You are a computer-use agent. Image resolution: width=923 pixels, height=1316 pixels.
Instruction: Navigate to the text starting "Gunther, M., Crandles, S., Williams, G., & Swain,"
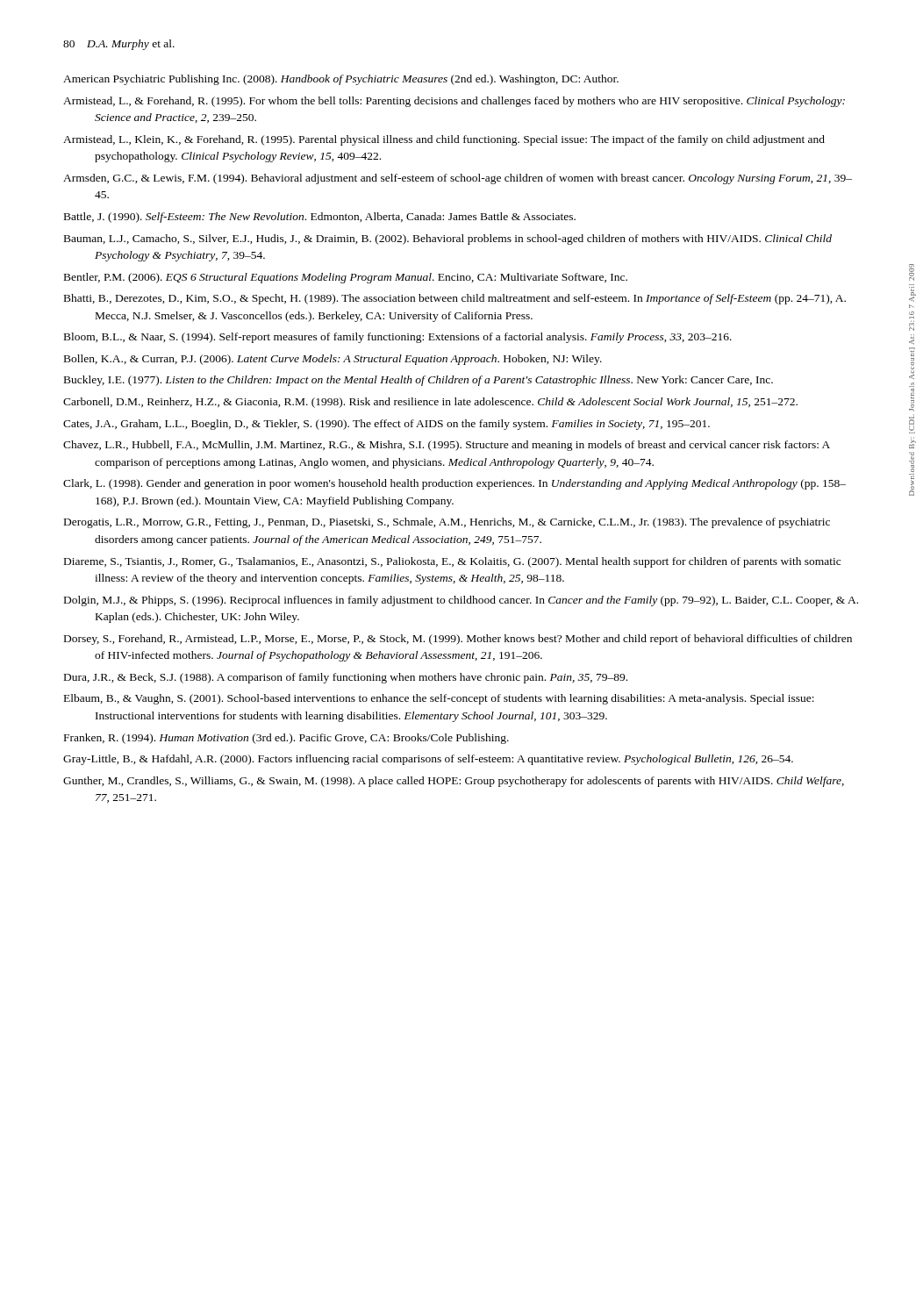[x=454, y=789]
